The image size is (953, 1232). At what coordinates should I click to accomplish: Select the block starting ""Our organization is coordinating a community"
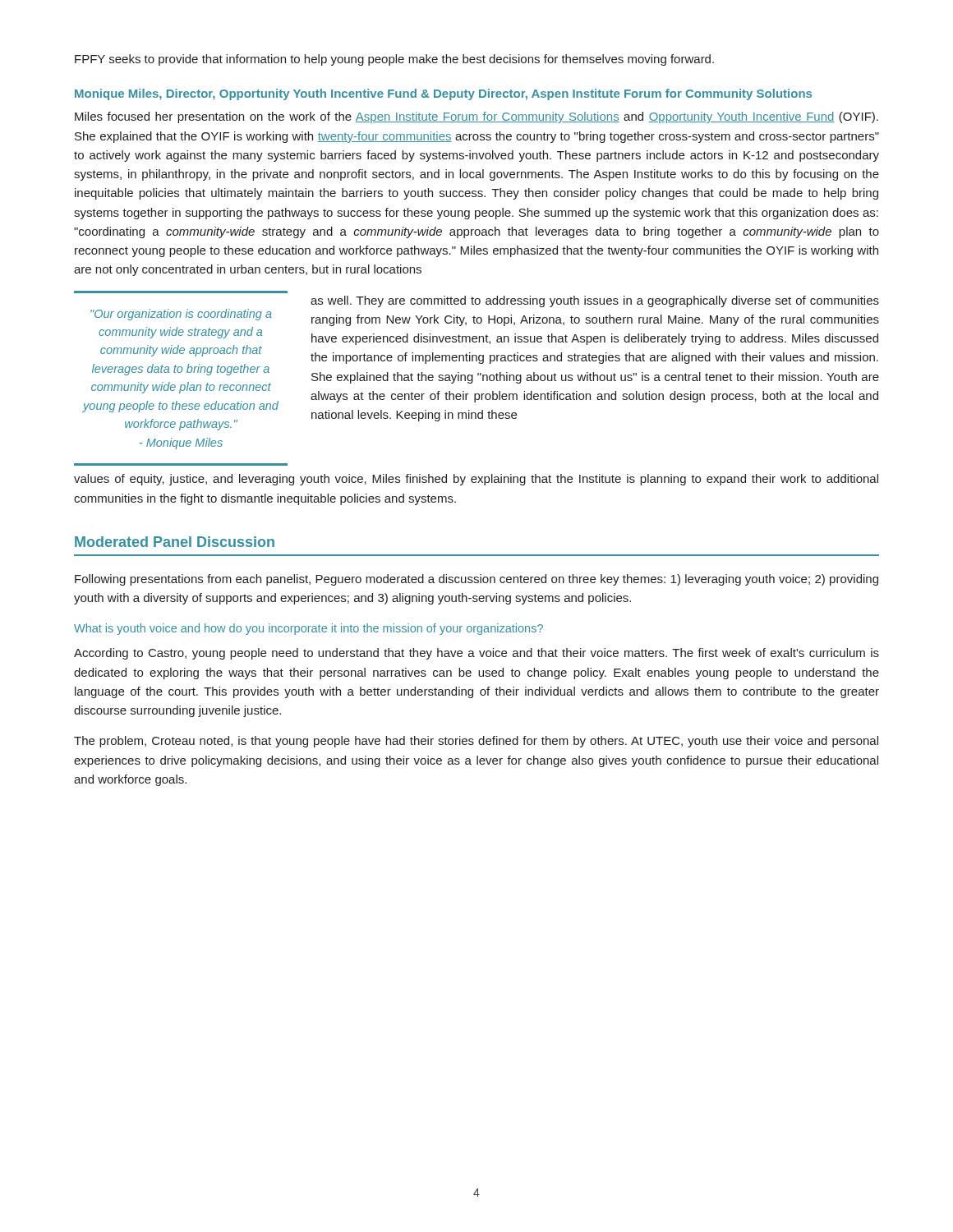coord(181,378)
